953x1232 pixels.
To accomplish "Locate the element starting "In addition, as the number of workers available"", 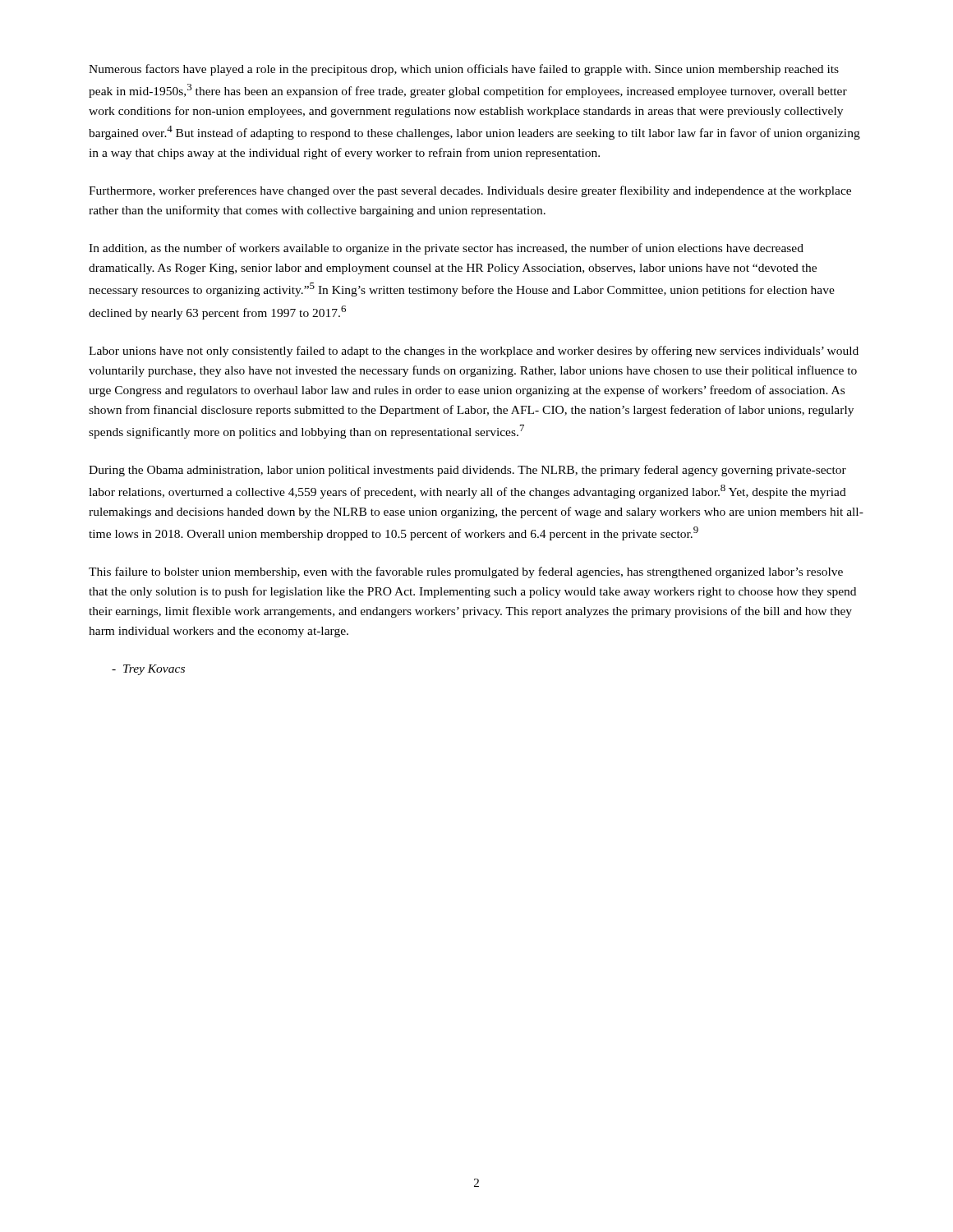I will tap(462, 280).
